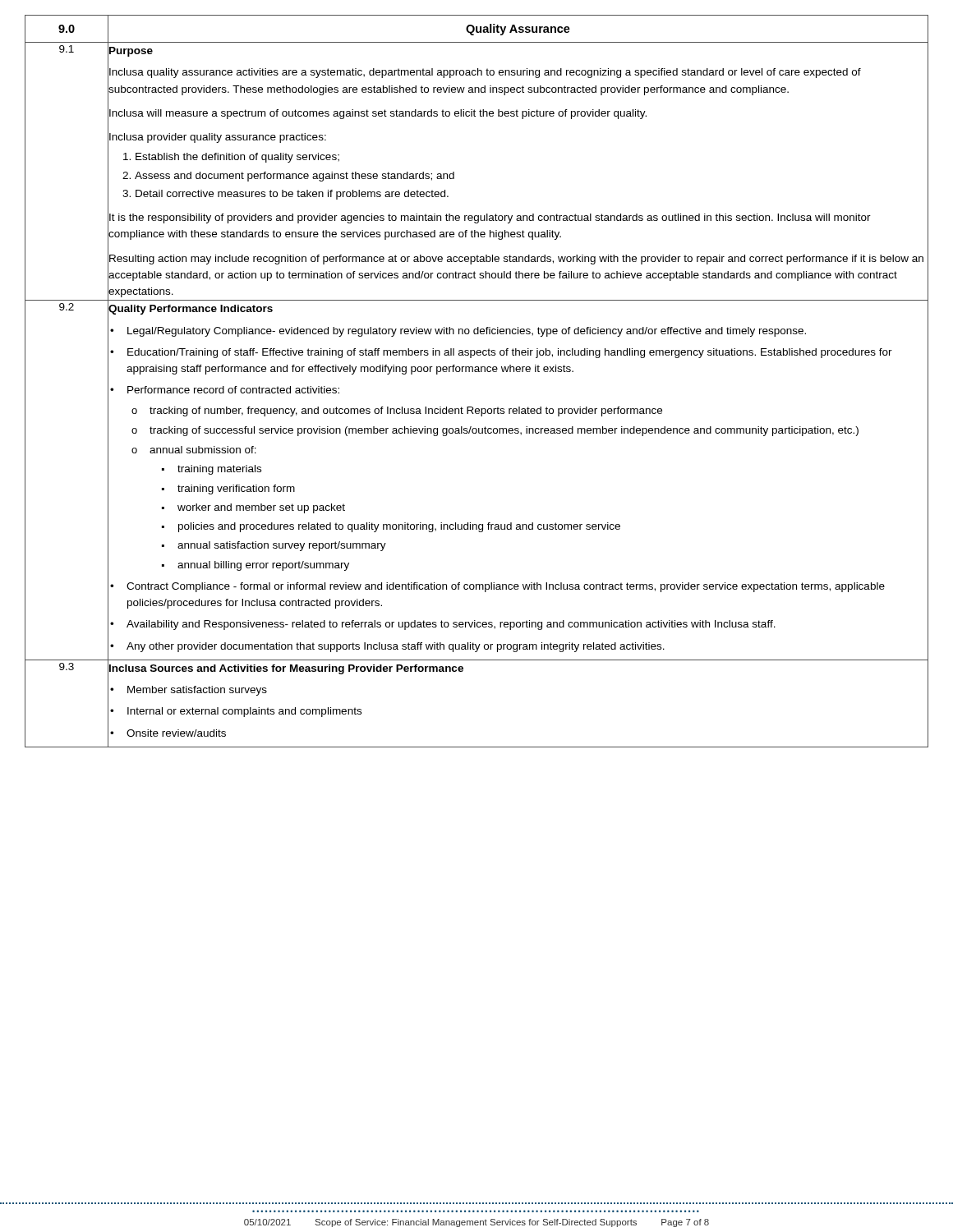The width and height of the screenshot is (953, 1232).
Task: Find the block starting "tracking of successful service provision (member achieving goals/outcomes,"
Action: 504,430
